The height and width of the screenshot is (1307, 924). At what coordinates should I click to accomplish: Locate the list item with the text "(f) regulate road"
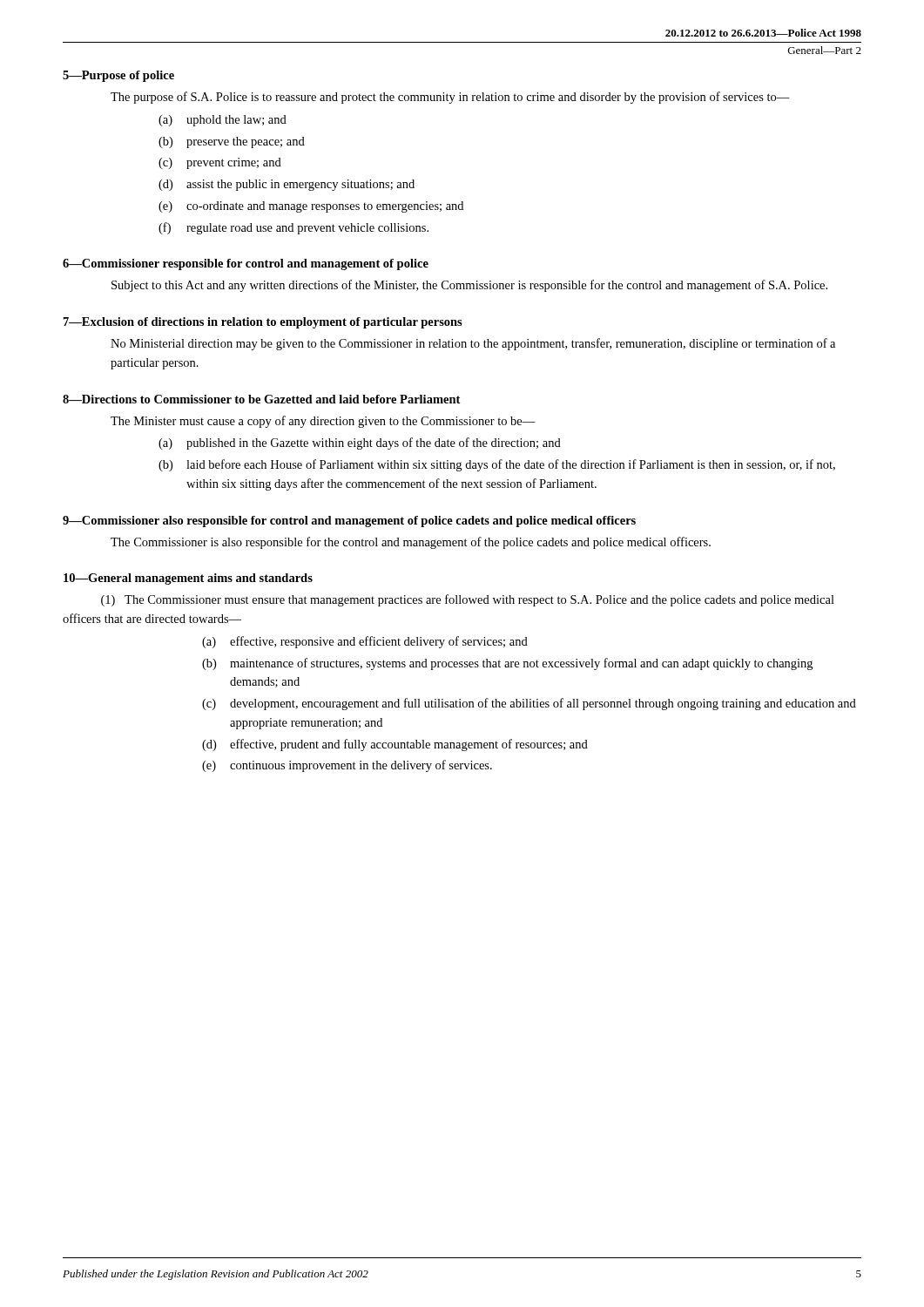tap(294, 228)
